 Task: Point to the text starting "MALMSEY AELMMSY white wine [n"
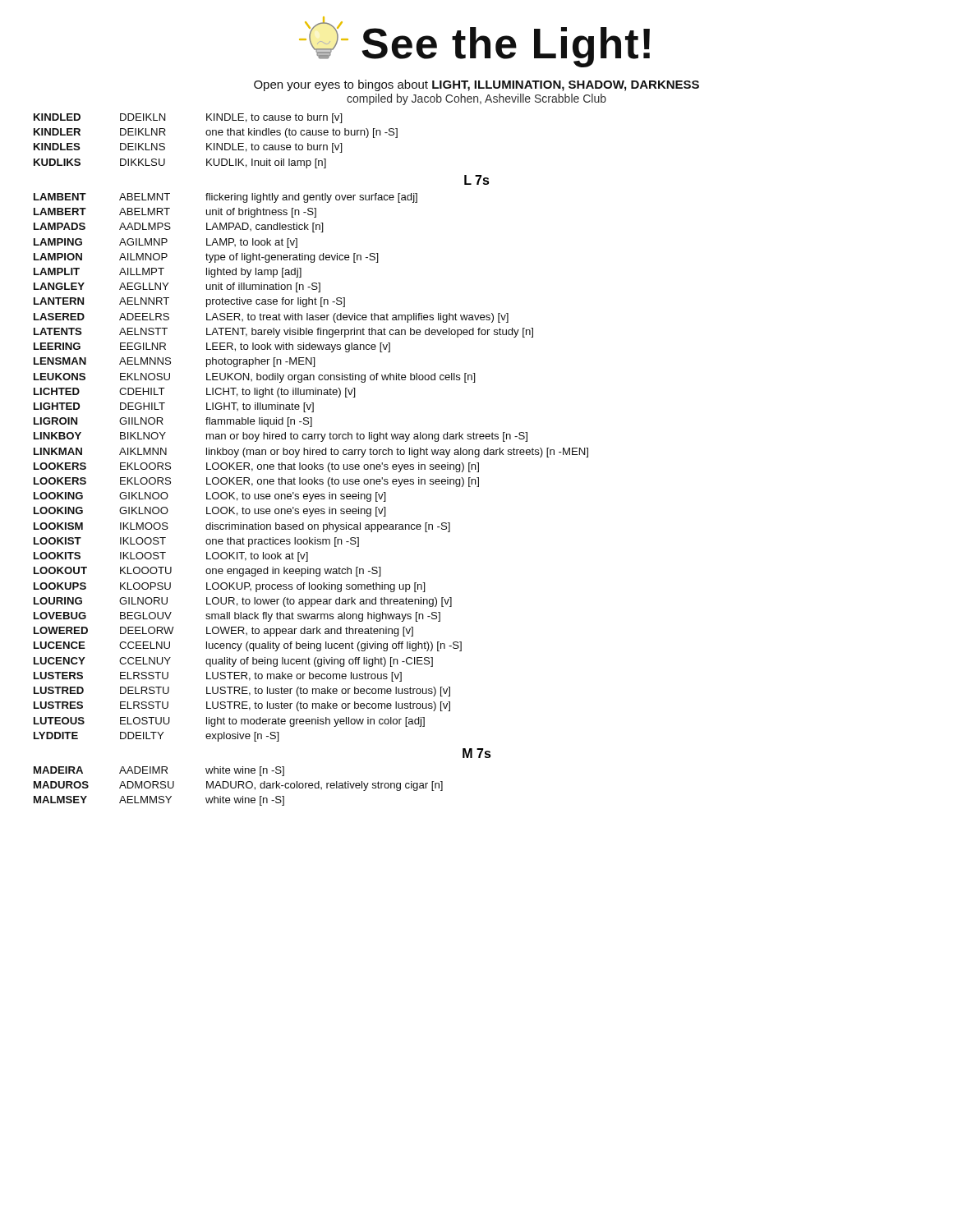[x=159, y=801]
